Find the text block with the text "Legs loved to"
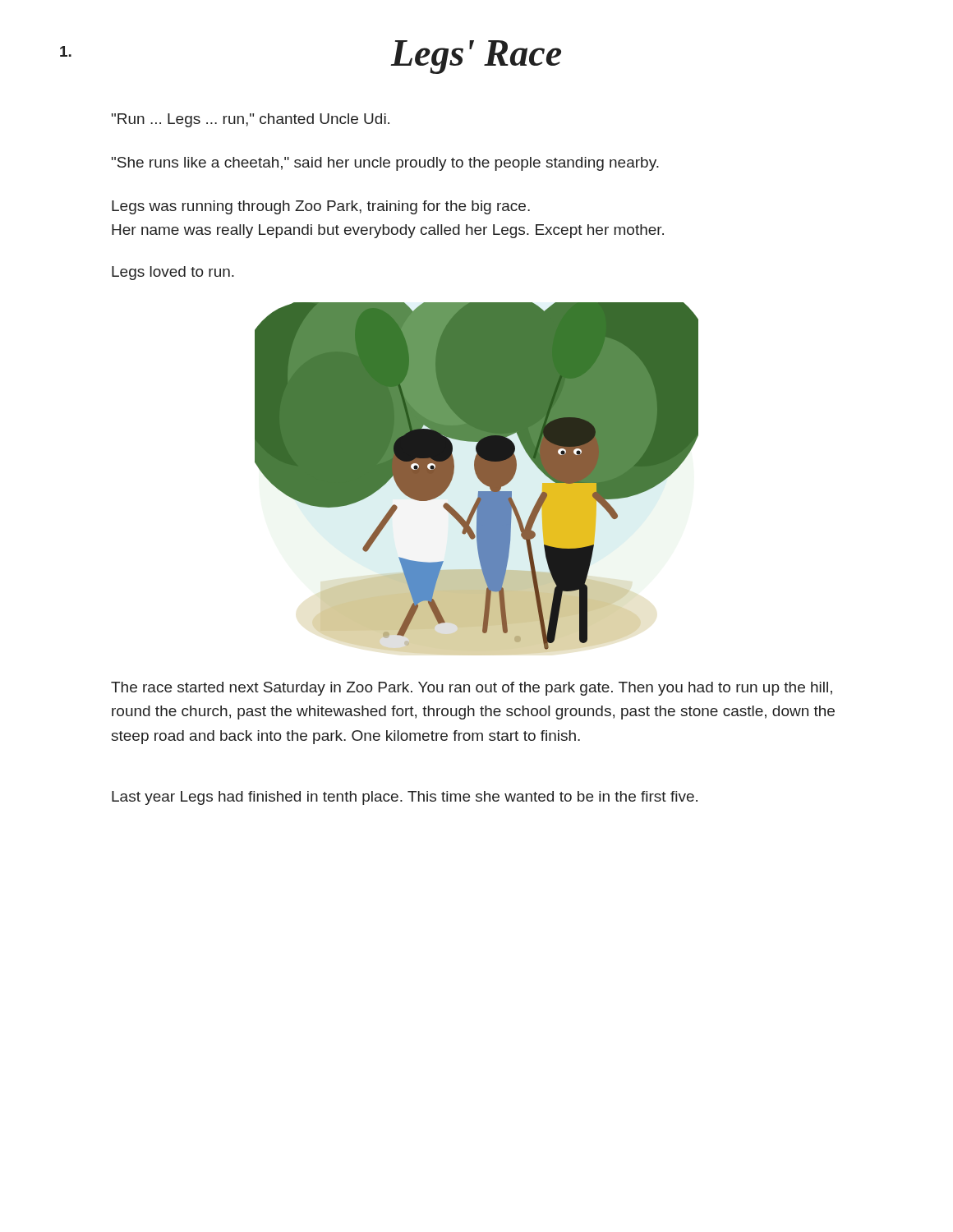Screen dimensions: 1232x953 tap(173, 271)
